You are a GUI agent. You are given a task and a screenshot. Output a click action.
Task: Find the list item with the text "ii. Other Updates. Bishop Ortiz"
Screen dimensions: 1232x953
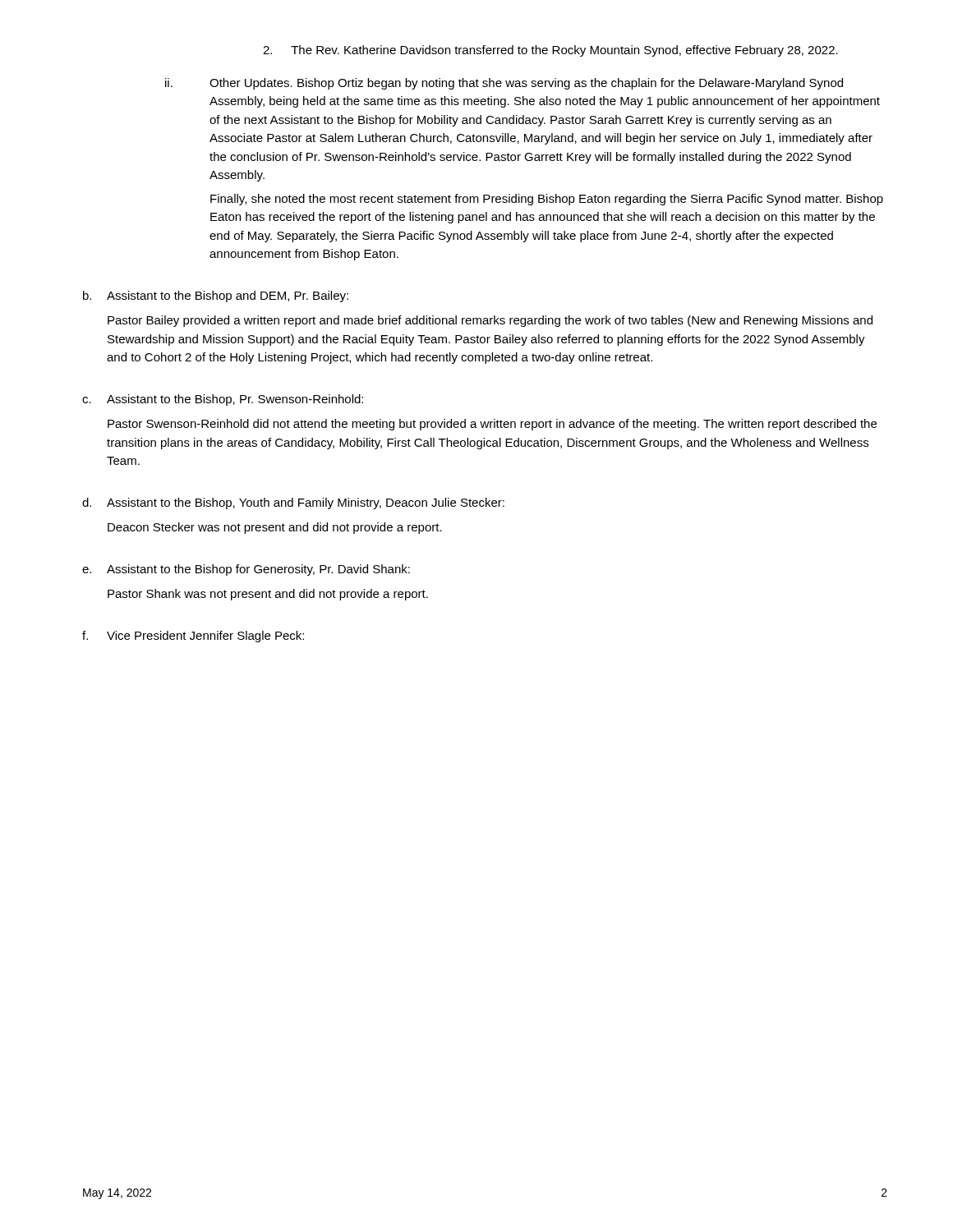[526, 129]
